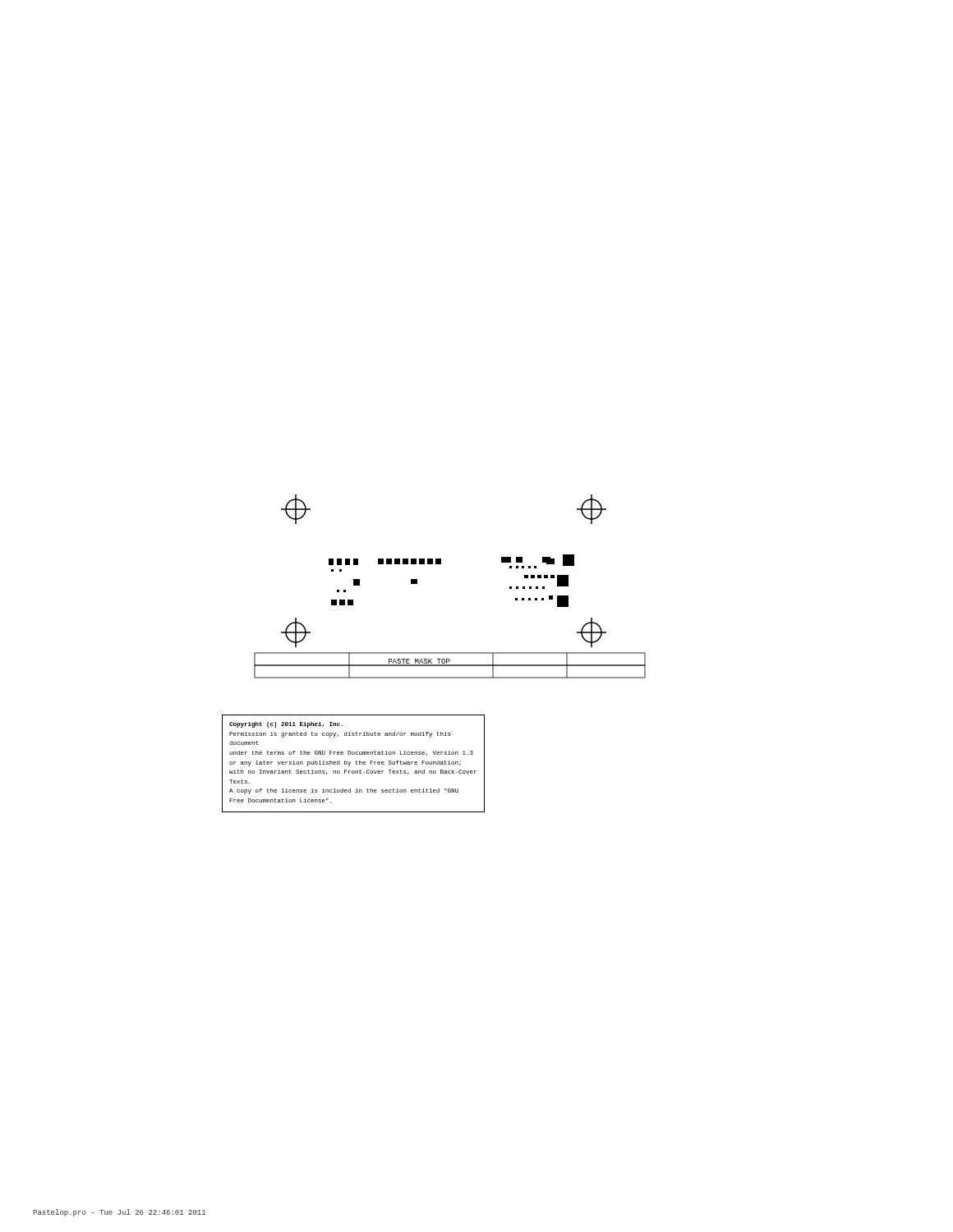Locate the schematic
Image resolution: width=953 pixels, height=1232 pixels.
click(476, 583)
